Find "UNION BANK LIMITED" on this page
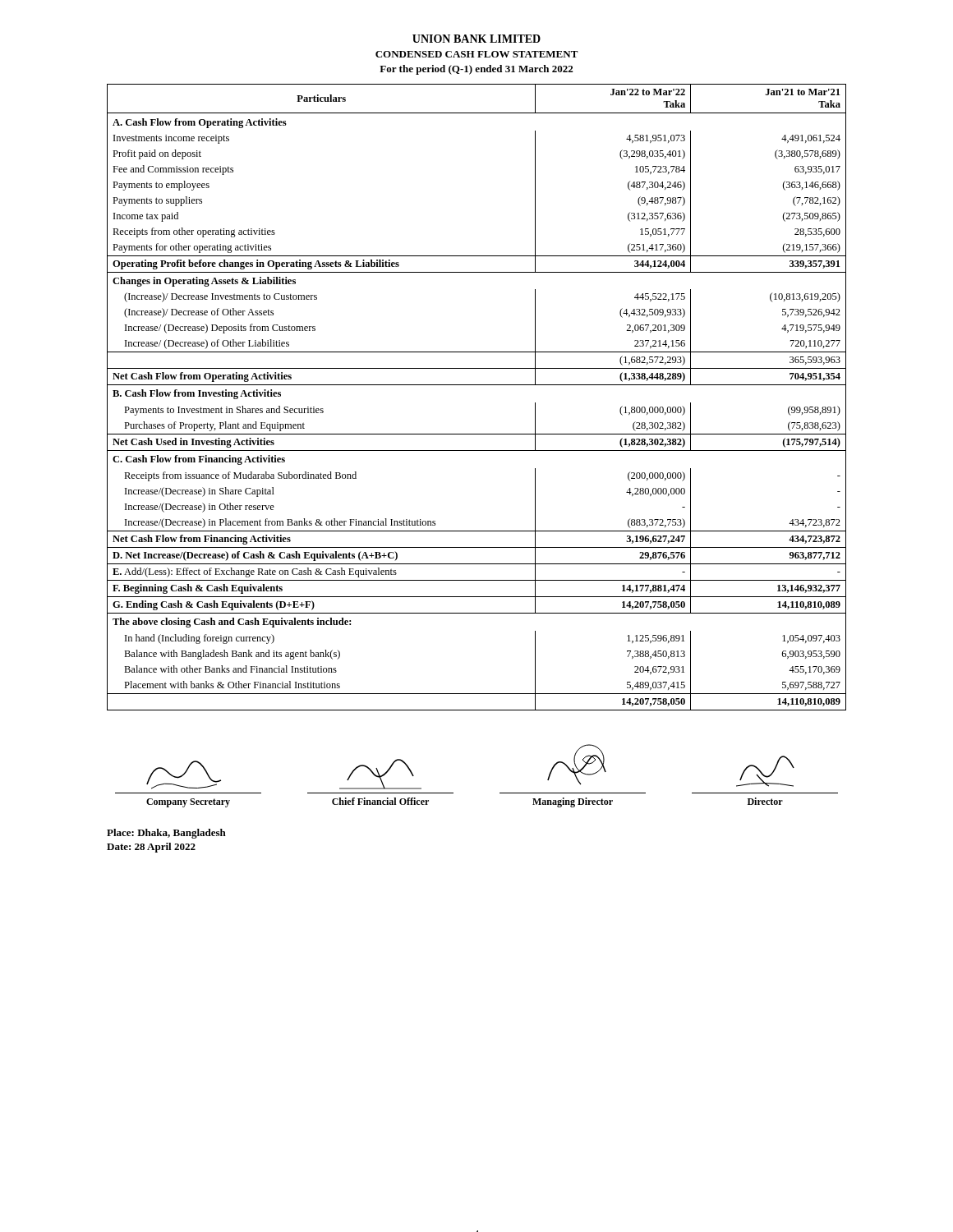This screenshot has height=1232, width=953. [476, 39]
